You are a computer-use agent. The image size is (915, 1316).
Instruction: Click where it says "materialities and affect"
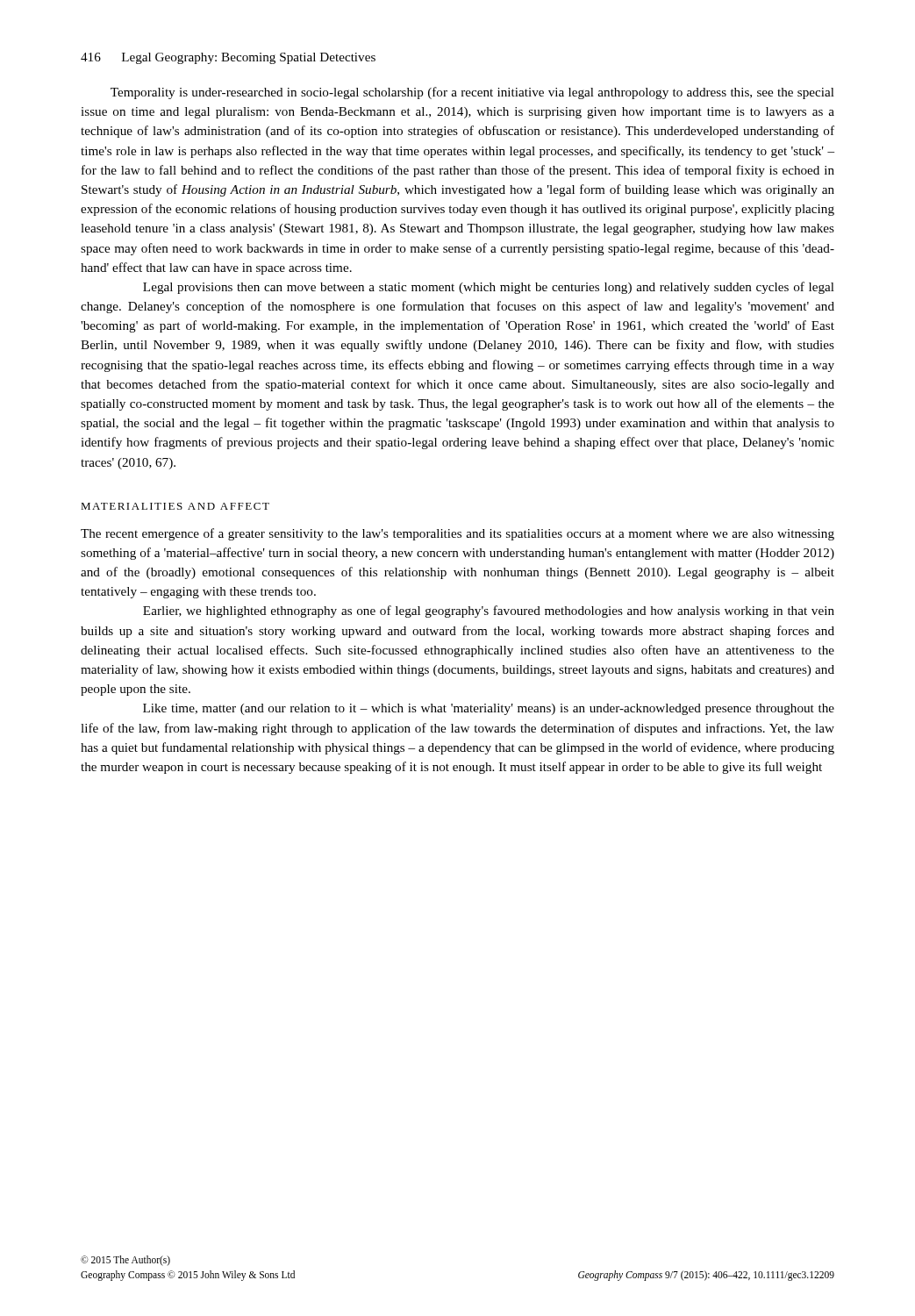[x=176, y=506]
